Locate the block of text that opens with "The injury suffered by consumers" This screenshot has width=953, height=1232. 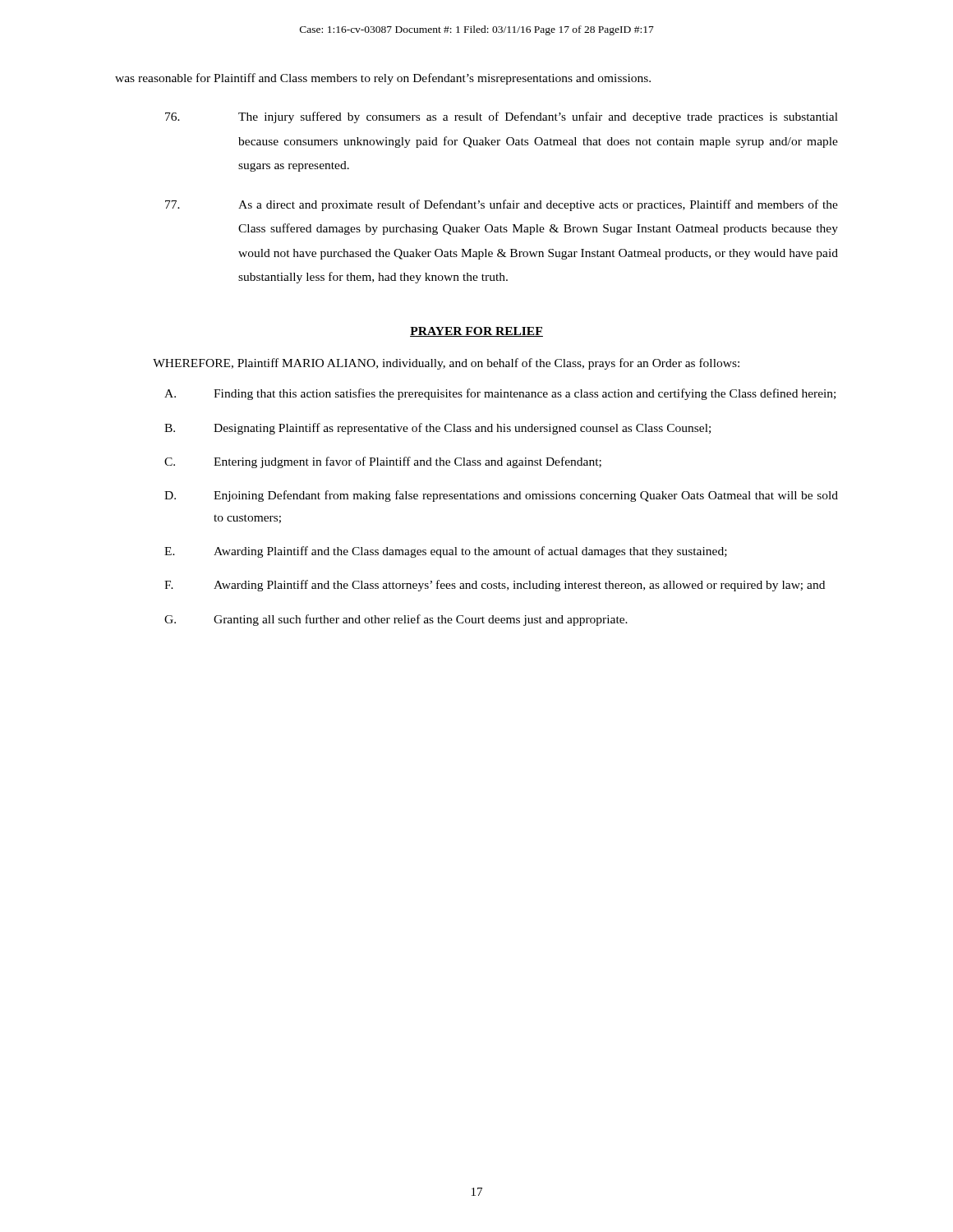(476, 141)
